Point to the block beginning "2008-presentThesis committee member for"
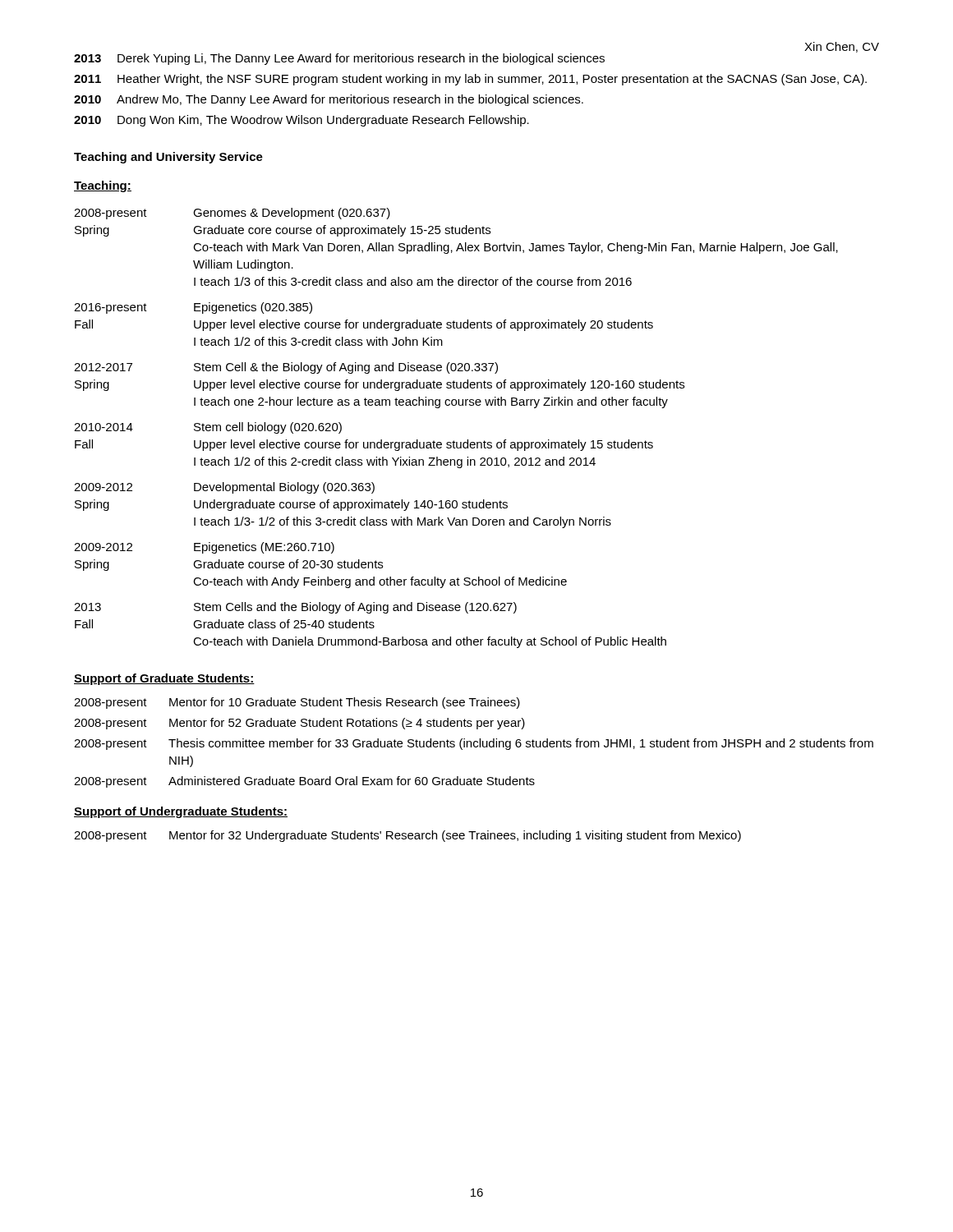 (x=476, y=752)
